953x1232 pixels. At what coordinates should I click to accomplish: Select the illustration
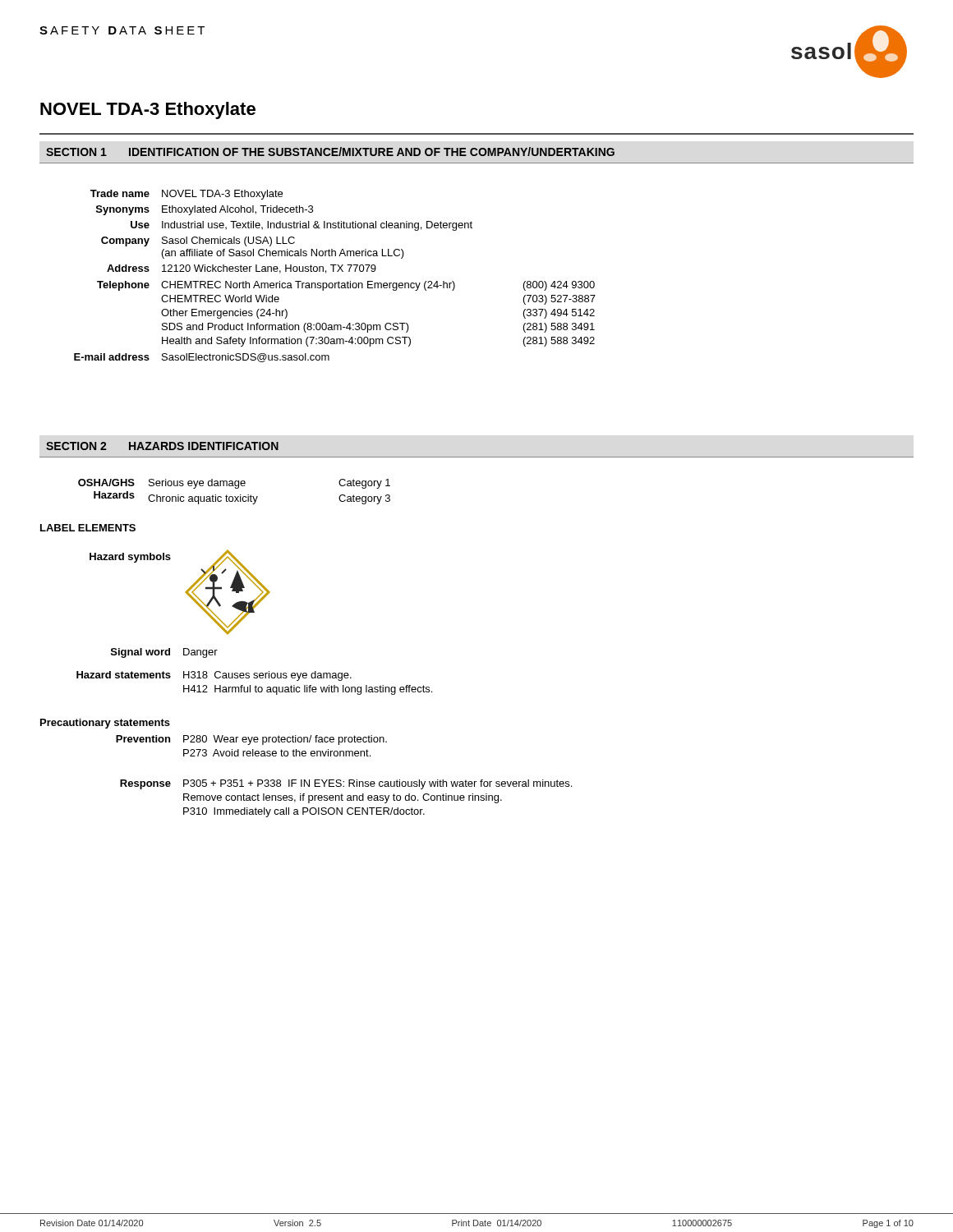coord(228,592)
